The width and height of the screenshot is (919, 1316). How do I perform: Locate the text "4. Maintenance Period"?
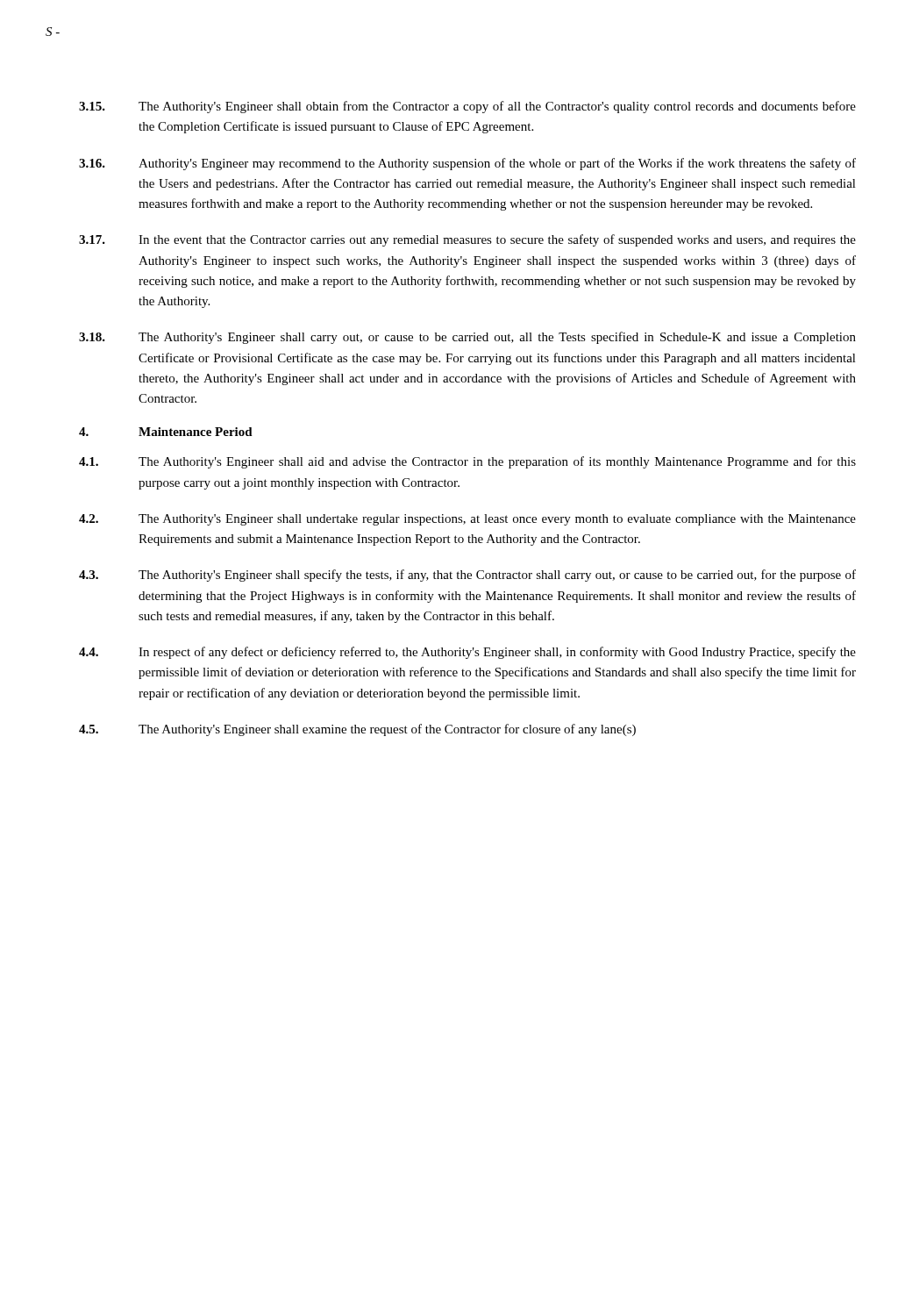[x=166, y=432]
